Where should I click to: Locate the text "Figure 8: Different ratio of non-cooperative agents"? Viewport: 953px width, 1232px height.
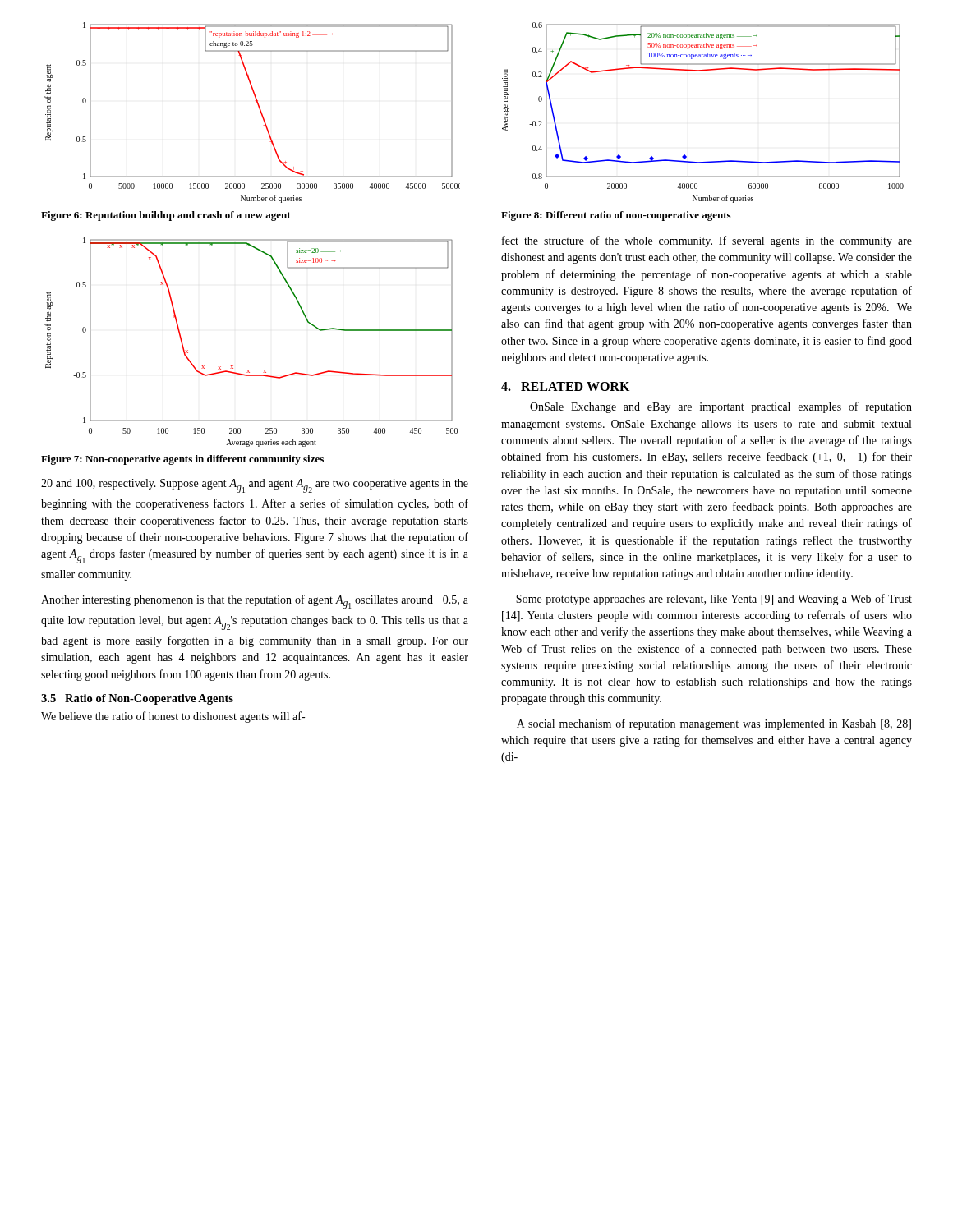coord(616,215)
